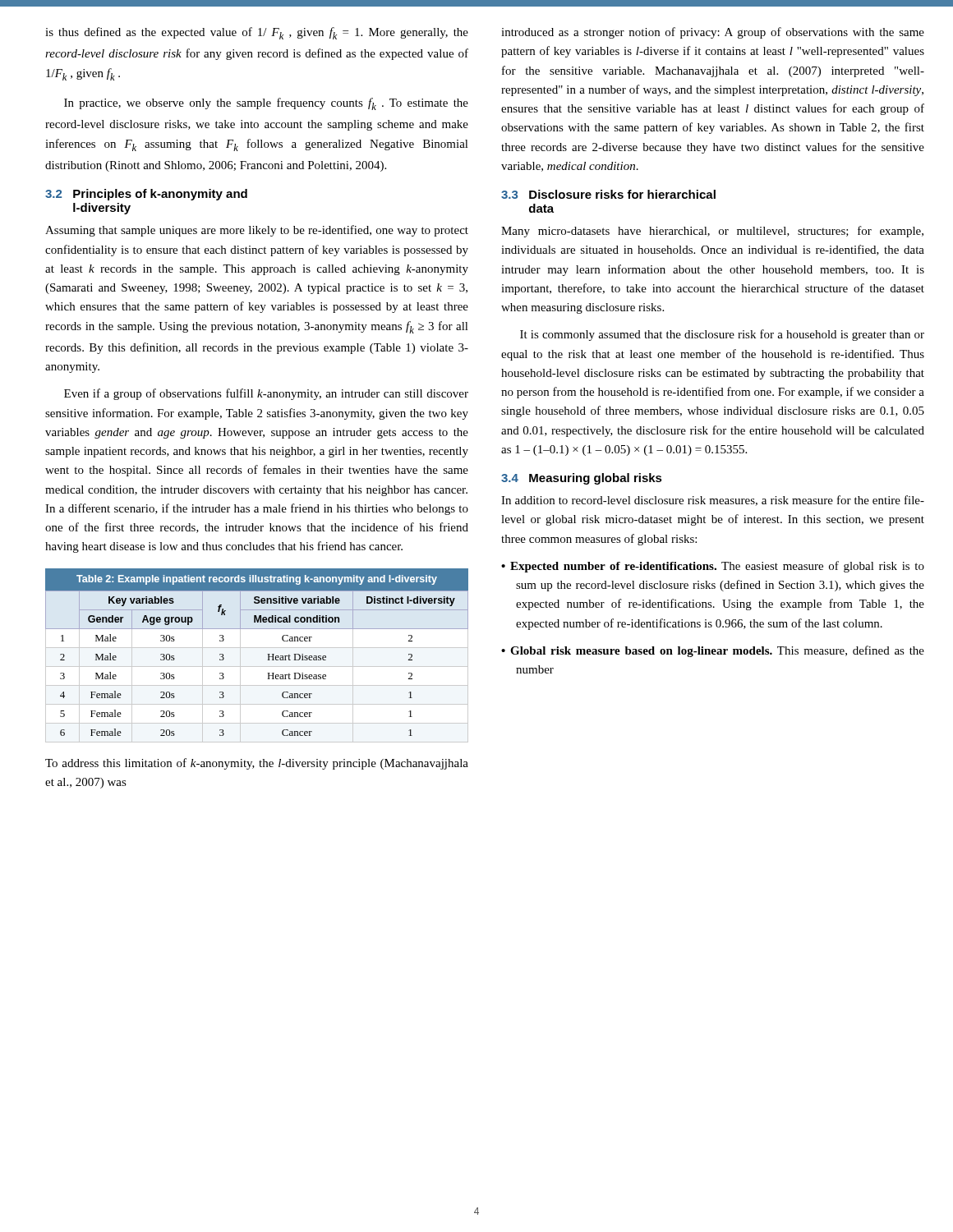The width and height of the screenshot is (953, 1232).
Task: Click on the table containing "Key variables"
Action: [x=257, y=655]
